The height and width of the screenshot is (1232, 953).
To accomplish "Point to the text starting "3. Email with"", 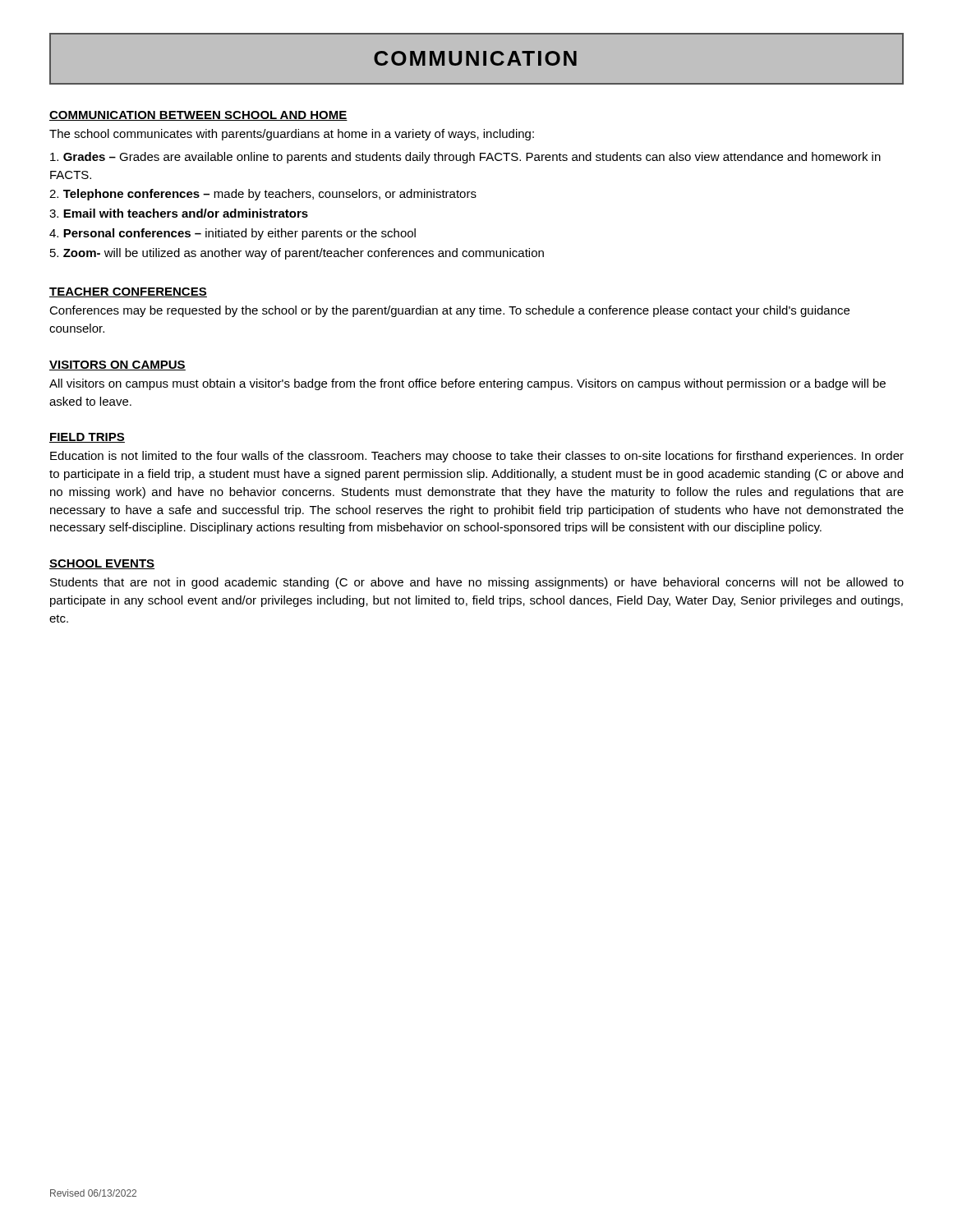I will pyautogui.click(x=179, y=213).
